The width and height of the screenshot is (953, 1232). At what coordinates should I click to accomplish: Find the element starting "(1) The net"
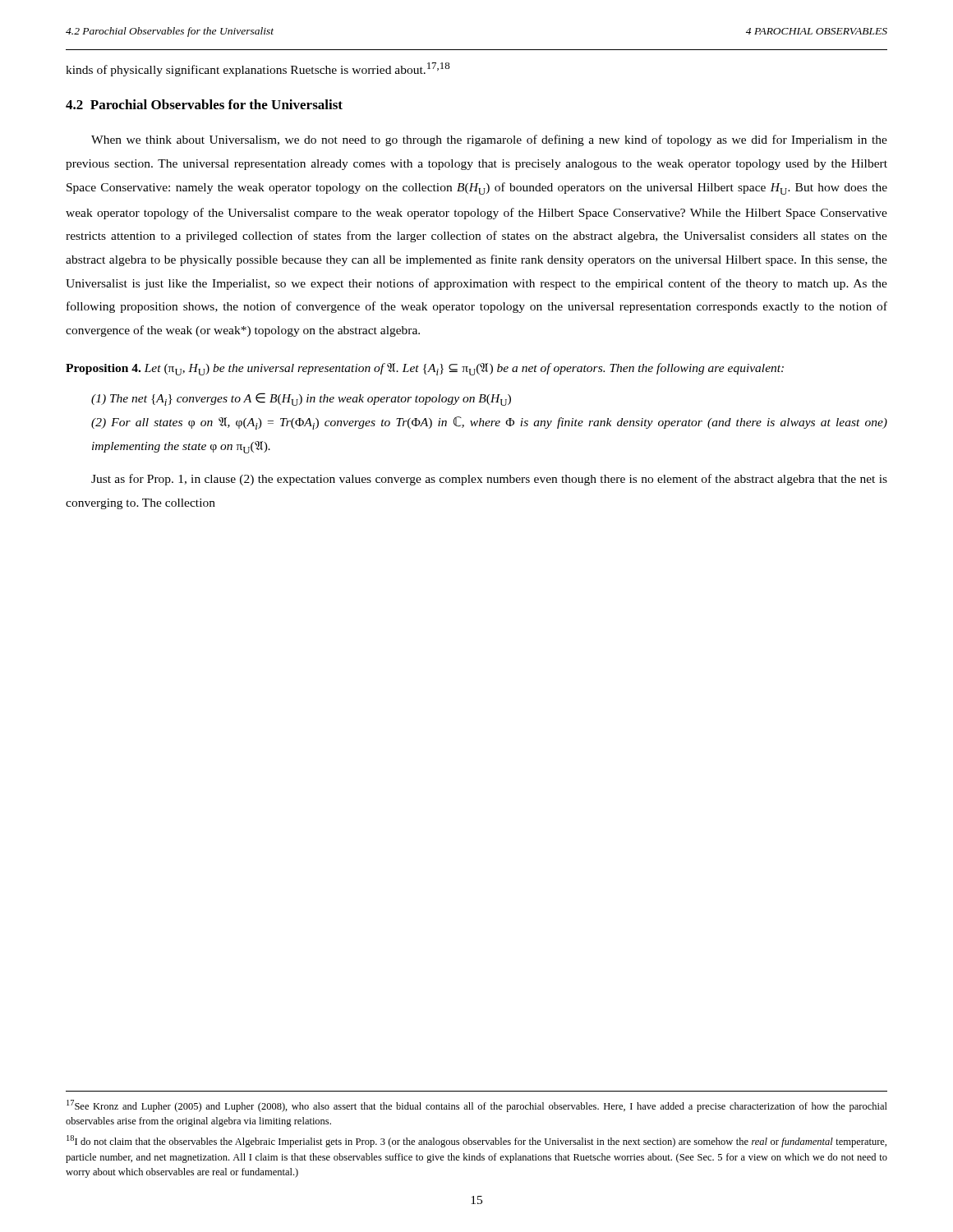(x=301, y=399)
